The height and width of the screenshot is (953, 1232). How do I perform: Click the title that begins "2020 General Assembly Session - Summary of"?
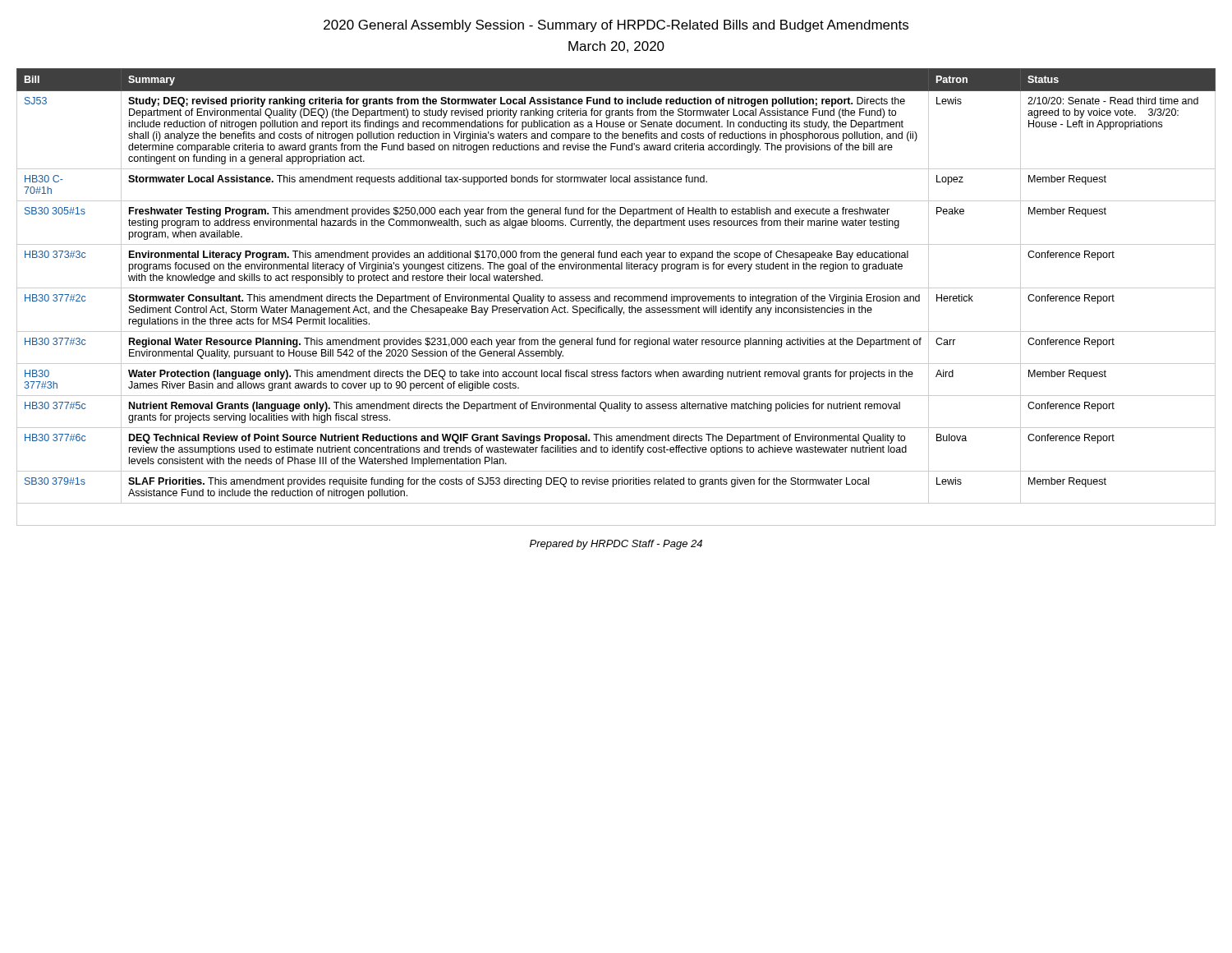[616, 36]
